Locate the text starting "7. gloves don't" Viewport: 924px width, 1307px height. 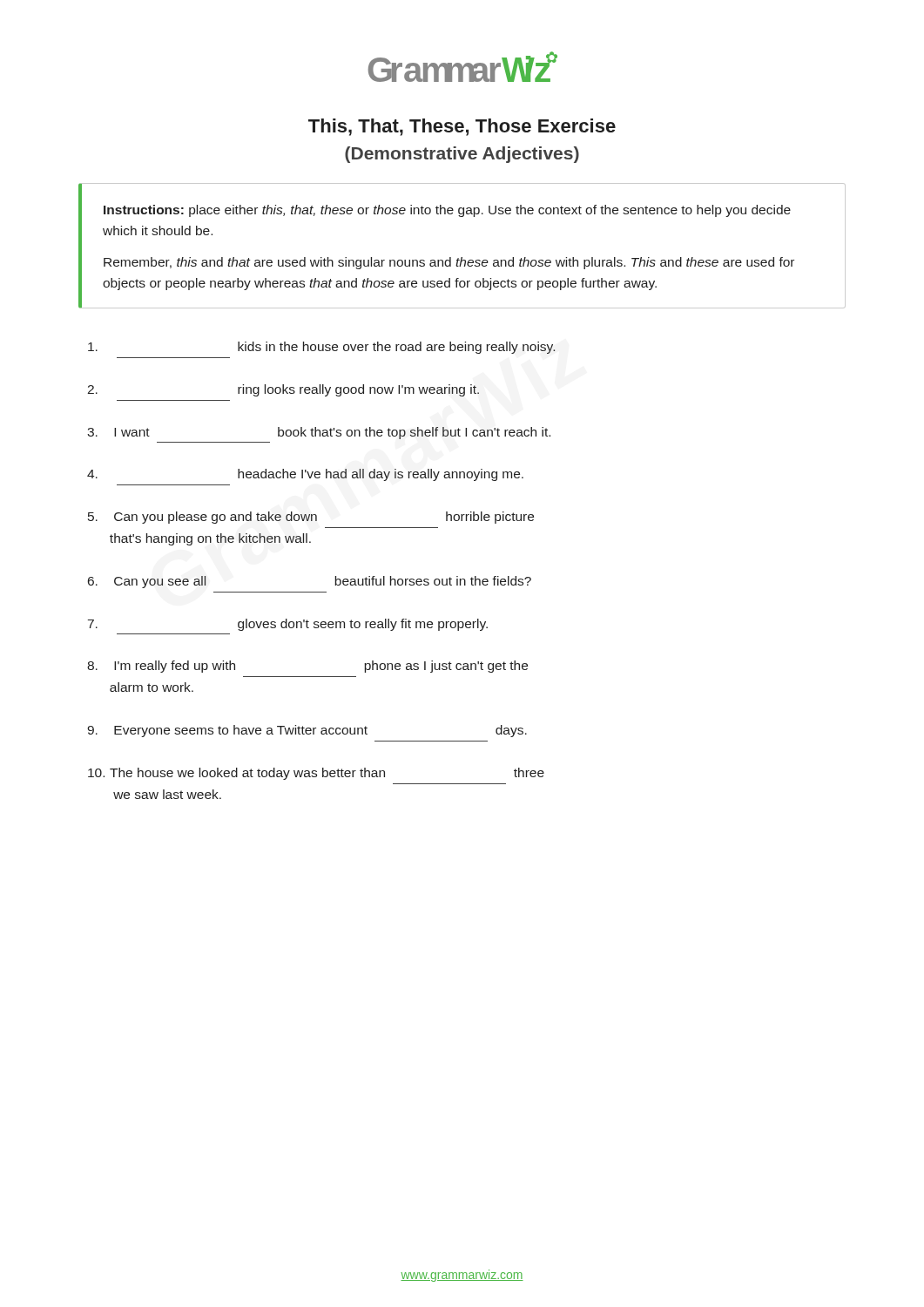click(x=288, y=624)
